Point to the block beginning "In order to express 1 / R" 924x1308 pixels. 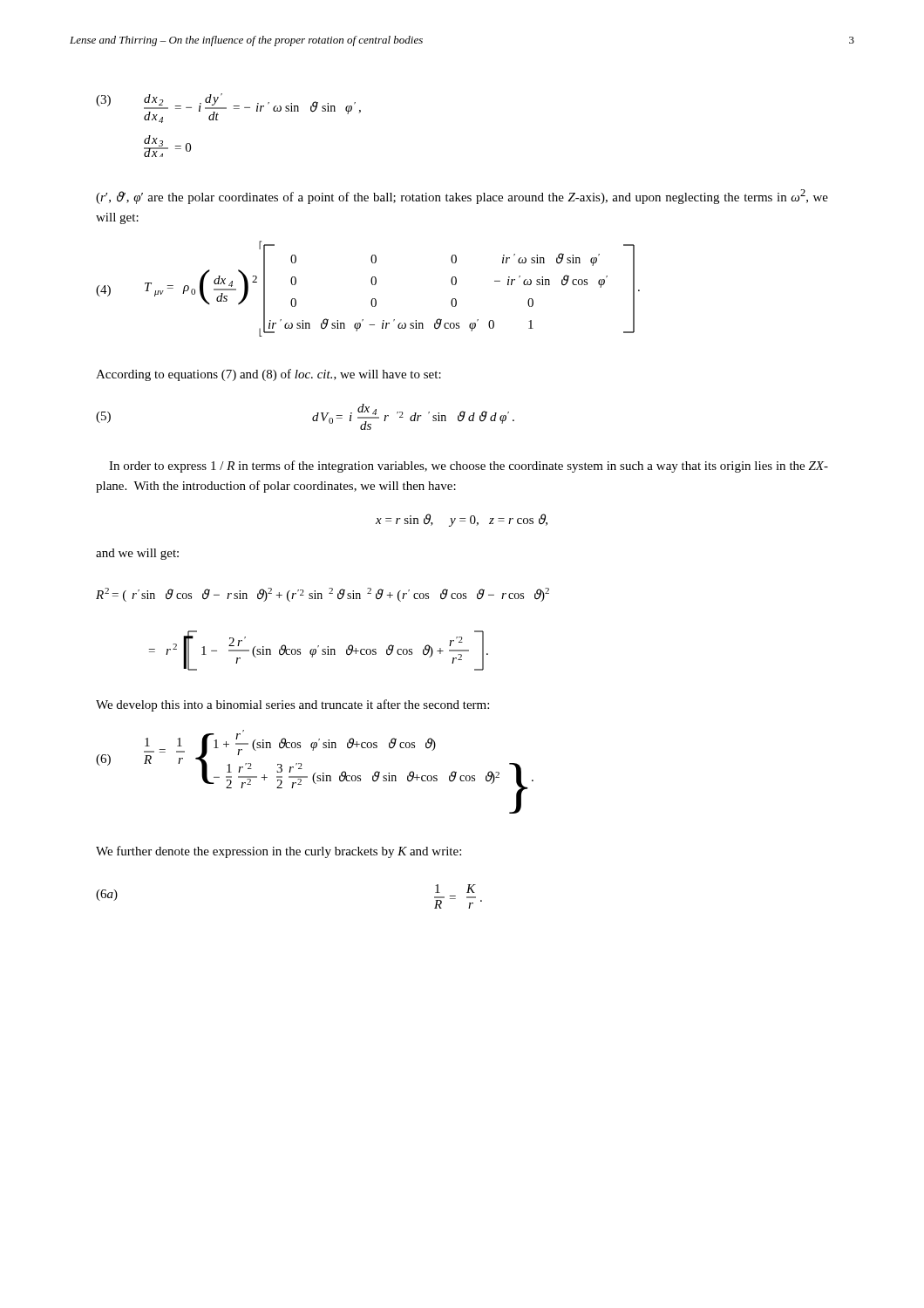[462, 476]
